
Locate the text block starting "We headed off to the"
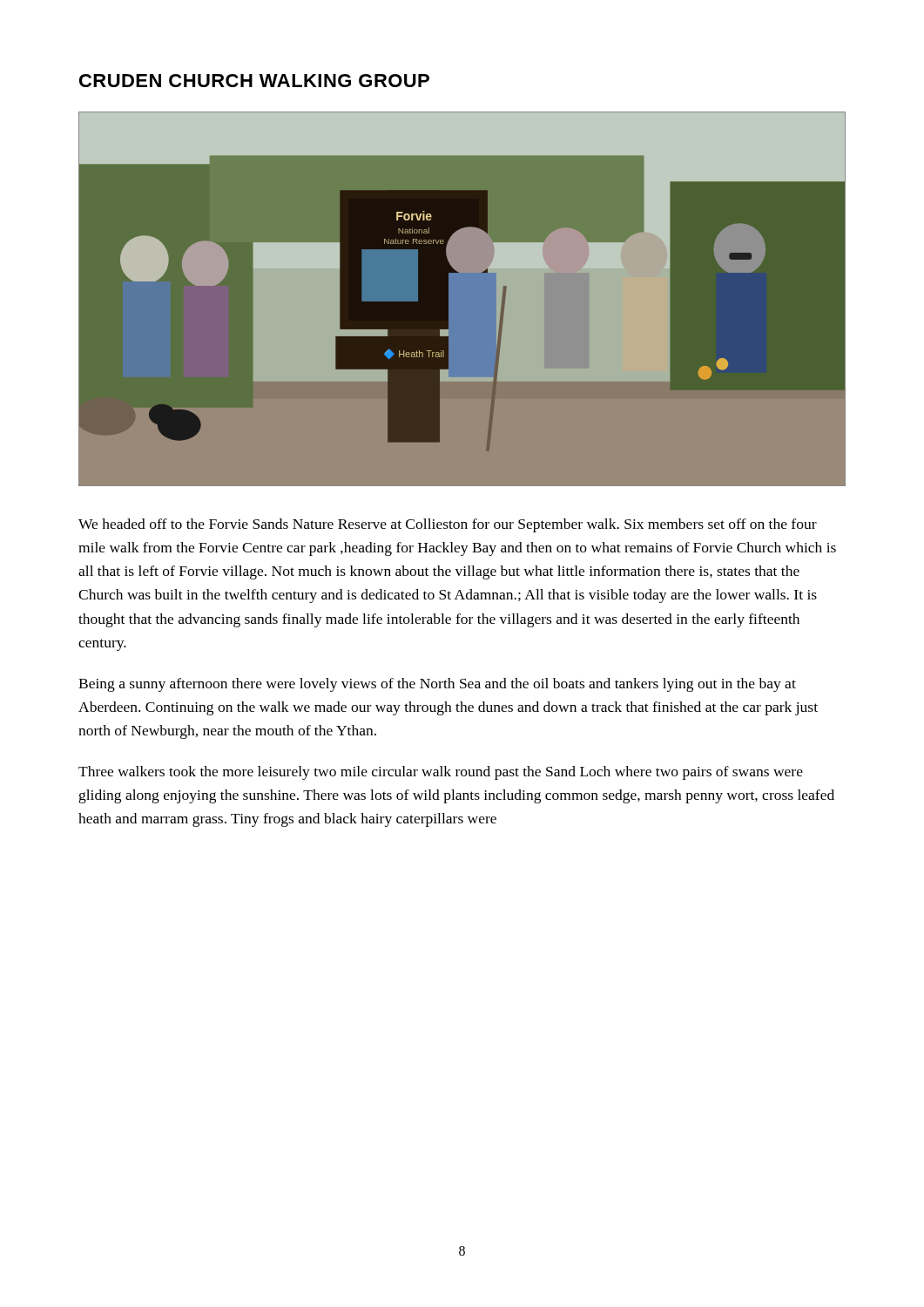[x=457, y=583]
